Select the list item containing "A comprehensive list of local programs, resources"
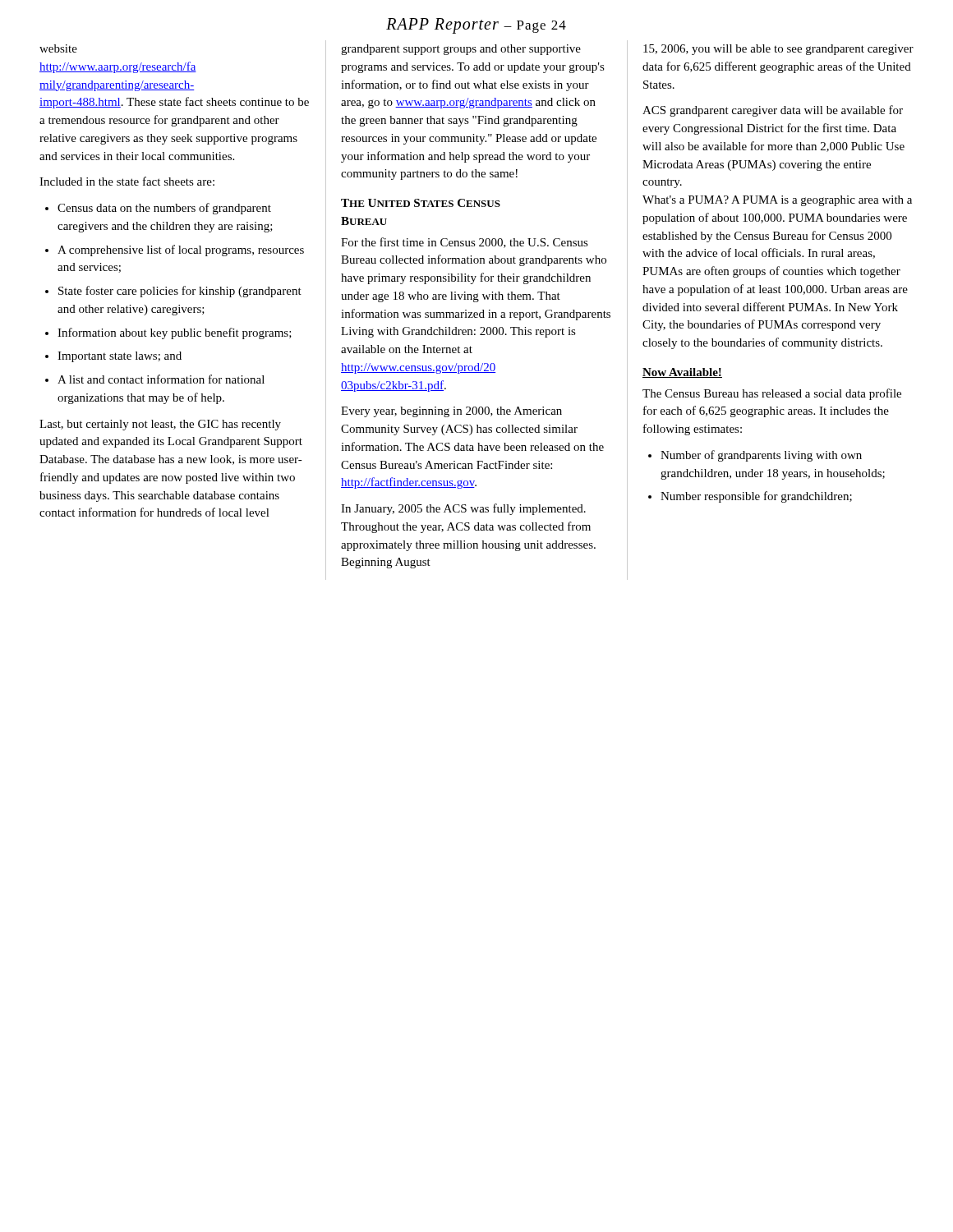 [181, 258]
